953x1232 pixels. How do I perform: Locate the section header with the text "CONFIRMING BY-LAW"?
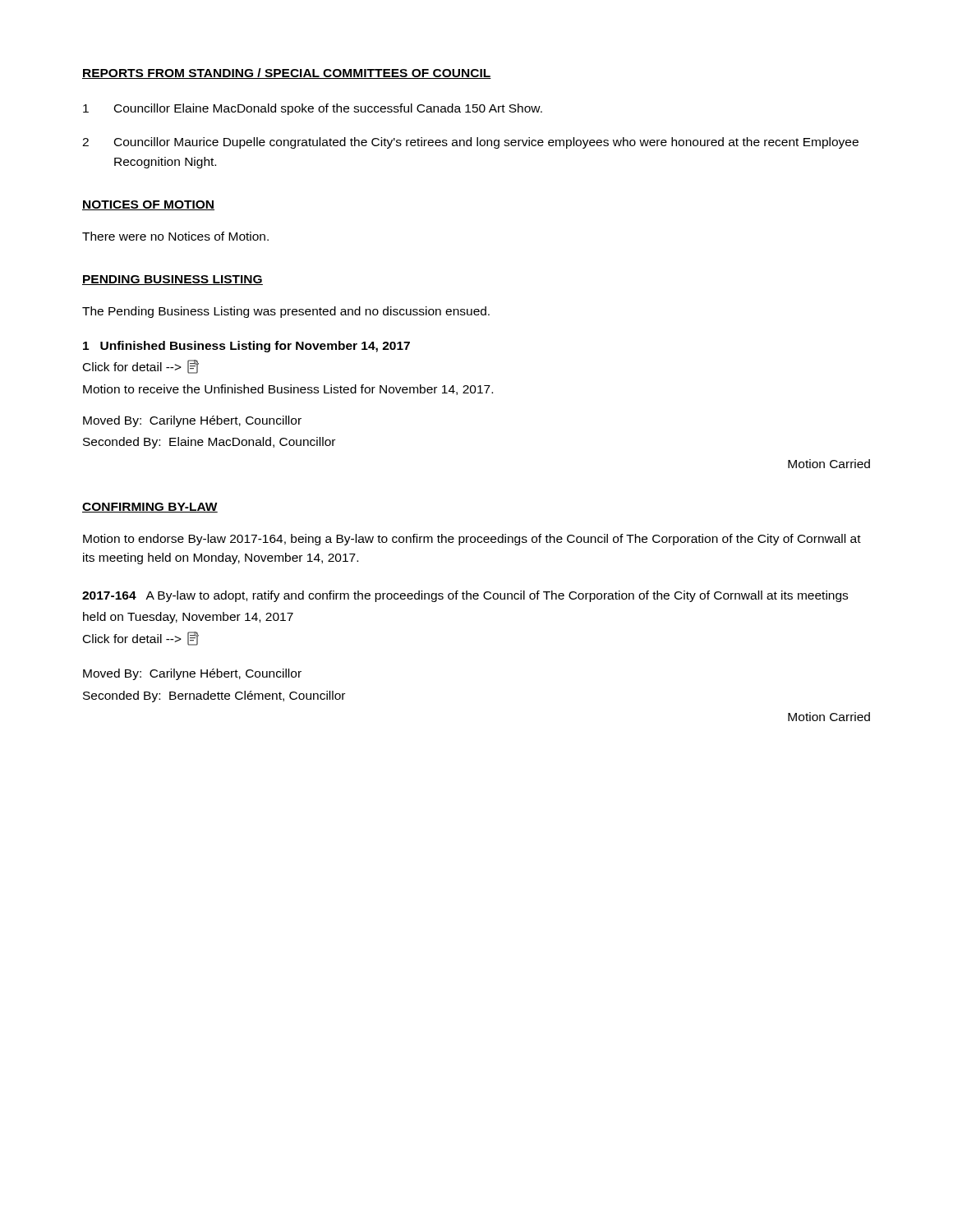click(x=150, y=506)
